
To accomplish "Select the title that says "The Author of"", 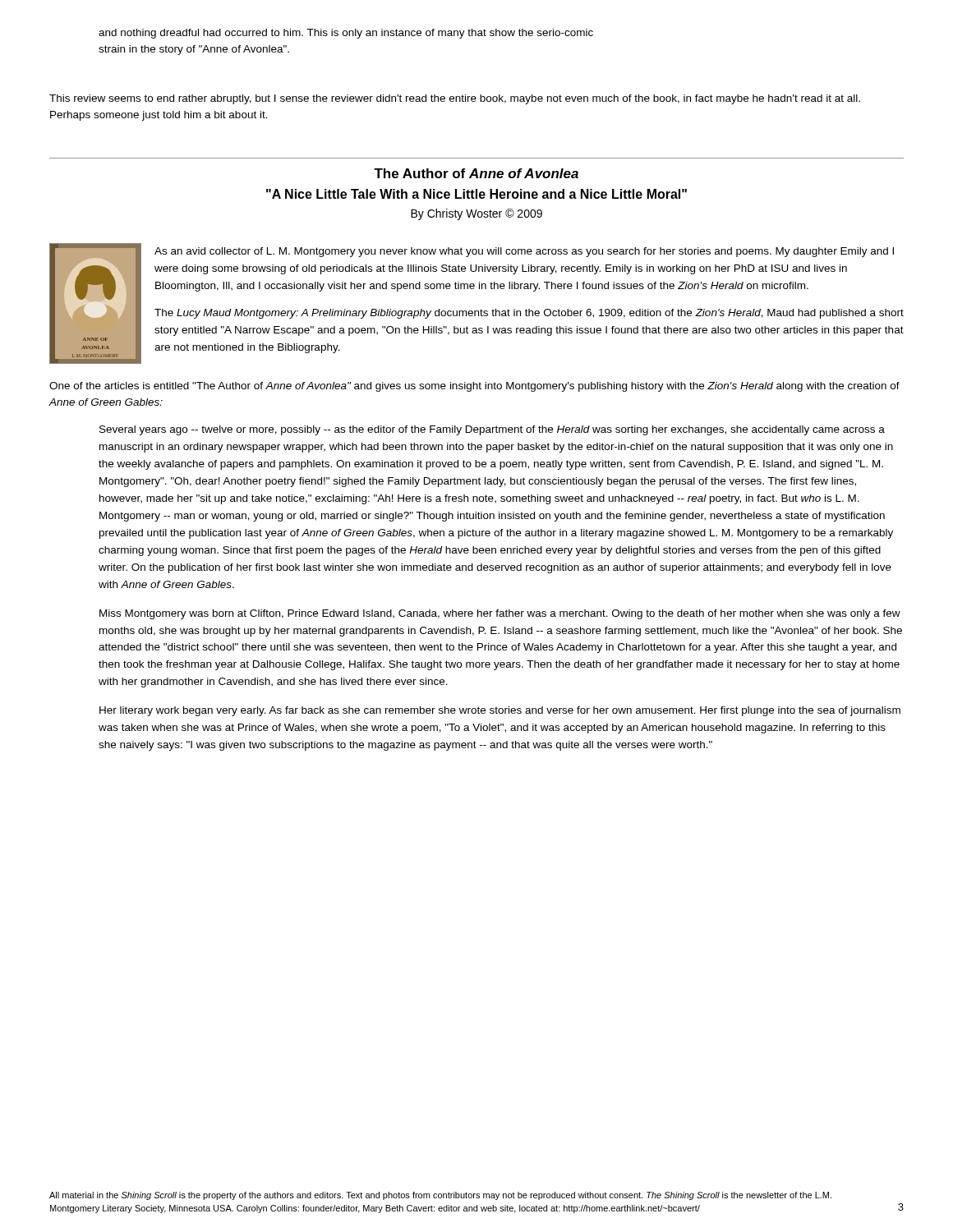I will [476, 192].
